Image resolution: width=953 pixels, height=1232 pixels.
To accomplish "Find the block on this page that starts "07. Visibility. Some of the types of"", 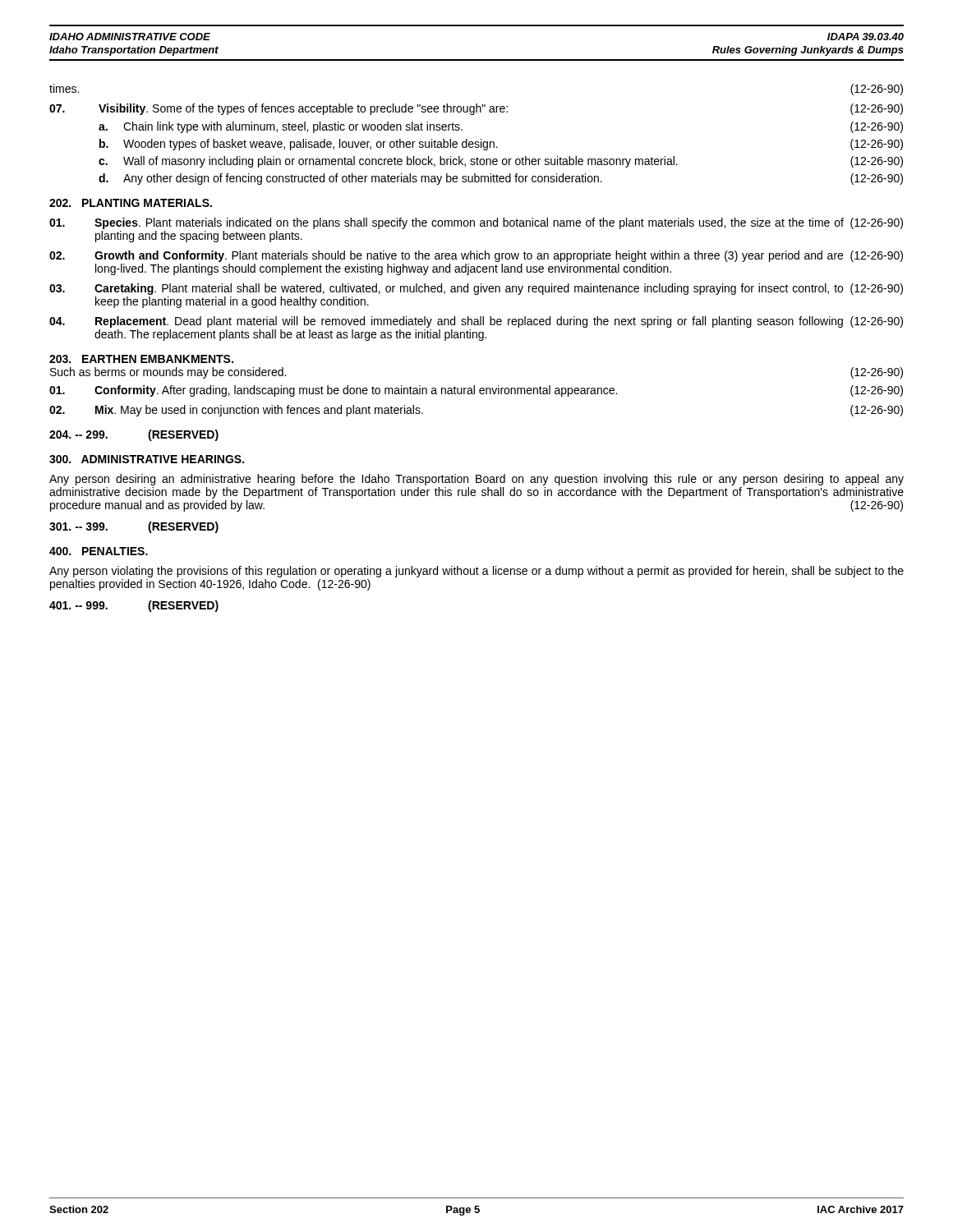I will [476, 108].
